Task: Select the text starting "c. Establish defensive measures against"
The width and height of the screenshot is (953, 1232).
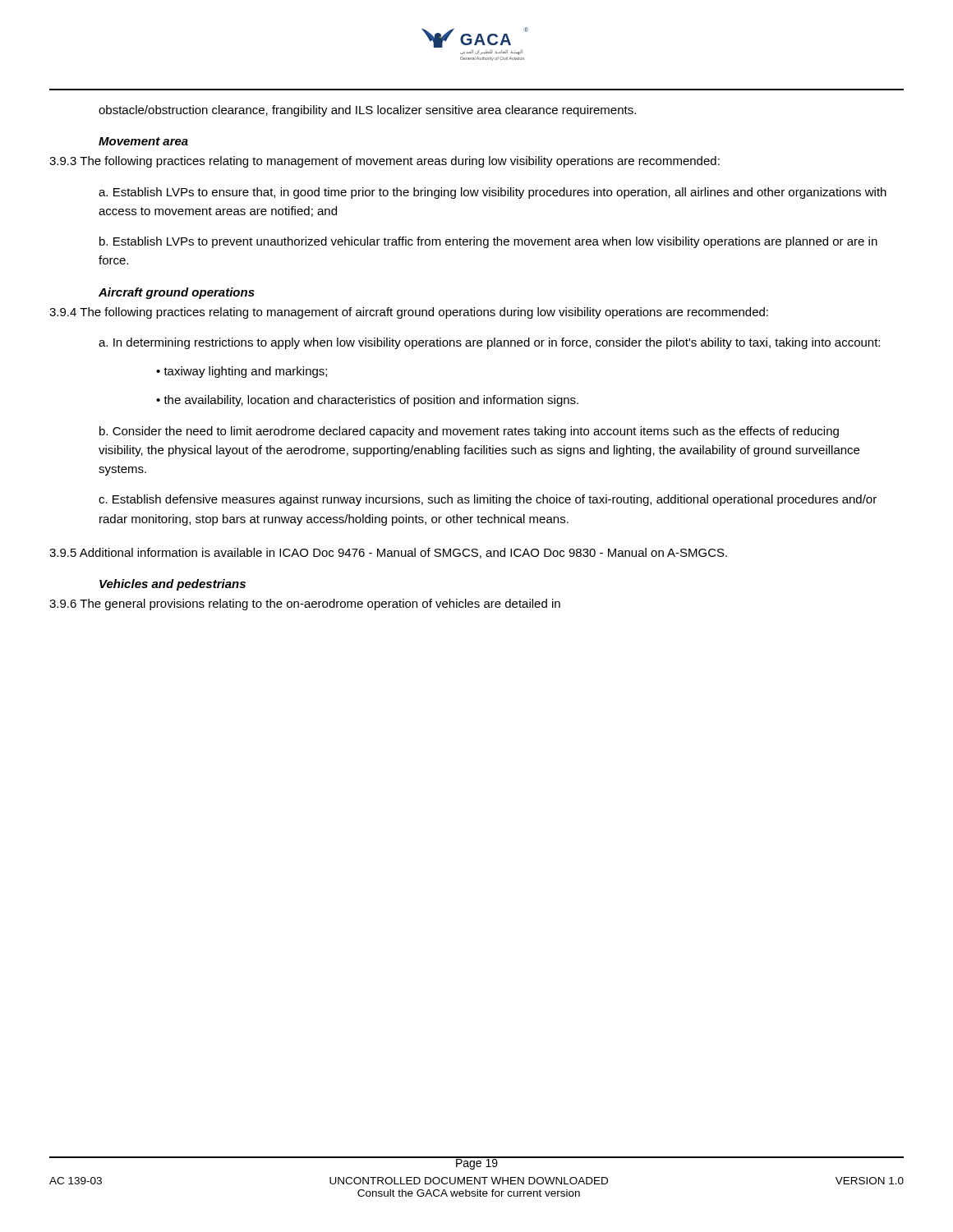Action: point(488,509)
